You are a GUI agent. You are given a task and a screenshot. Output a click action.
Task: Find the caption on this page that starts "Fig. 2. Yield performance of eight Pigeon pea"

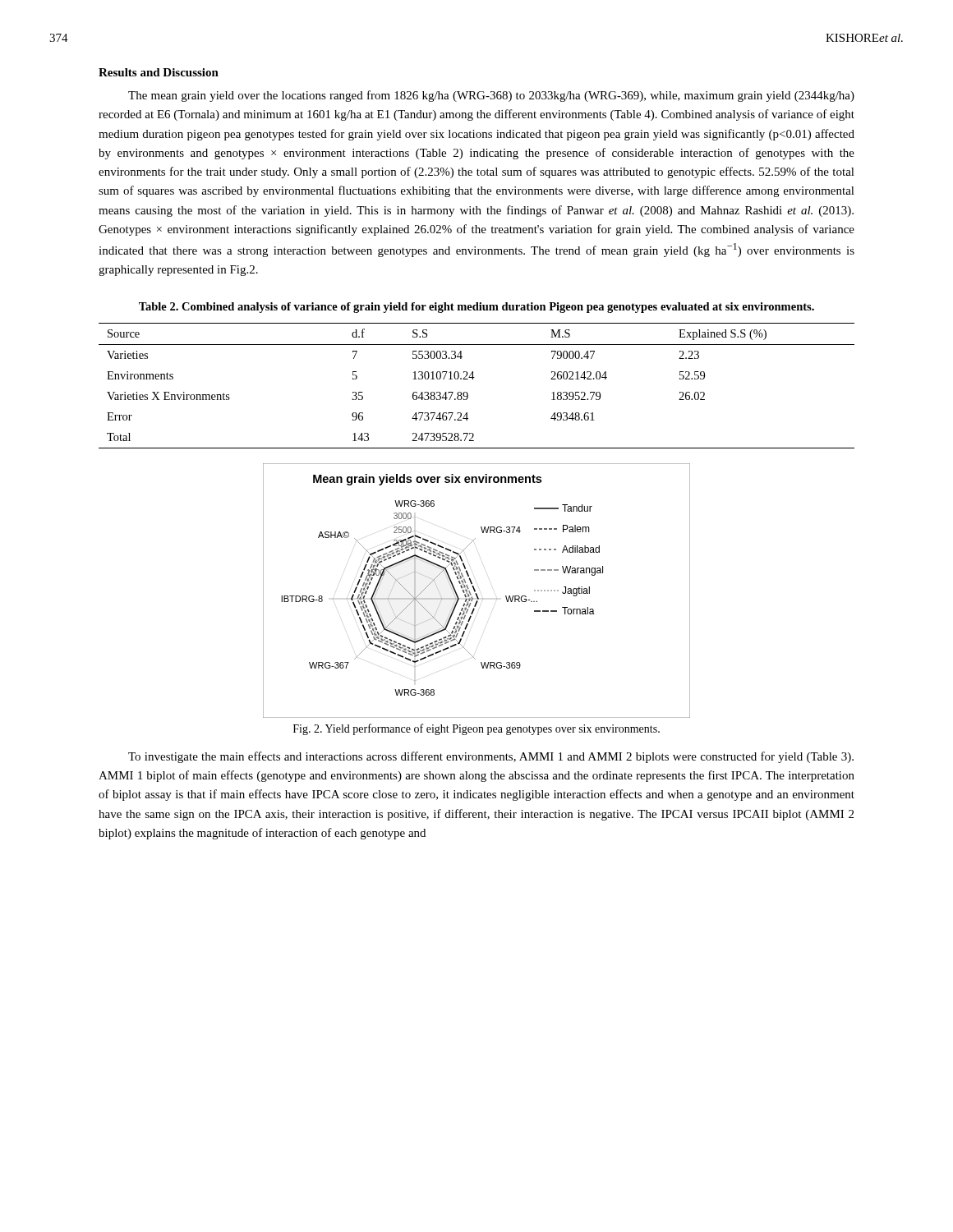tap(476, 729)
